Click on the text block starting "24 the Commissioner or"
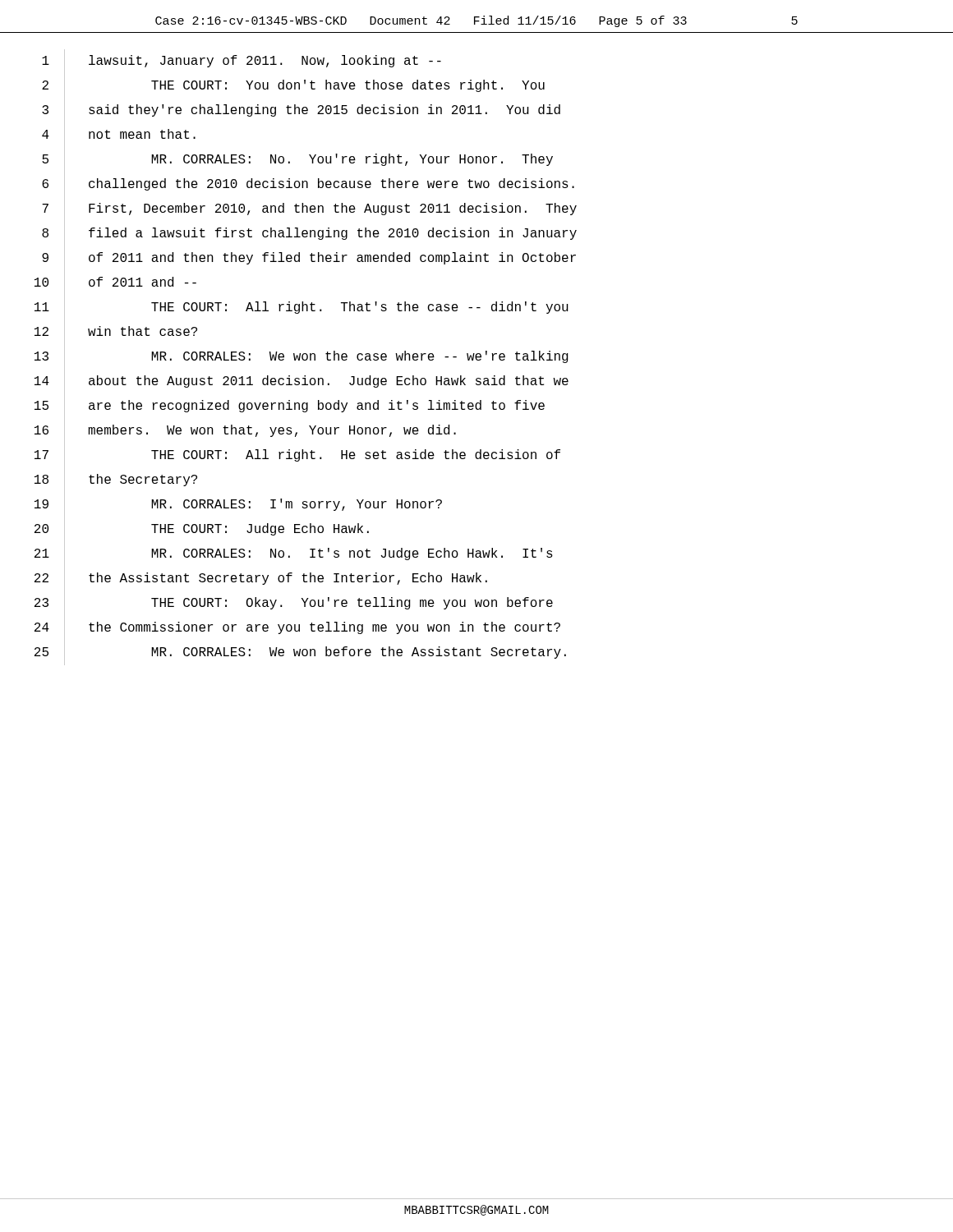Viewport: 953px width, 1232px height. coord(476,628)
